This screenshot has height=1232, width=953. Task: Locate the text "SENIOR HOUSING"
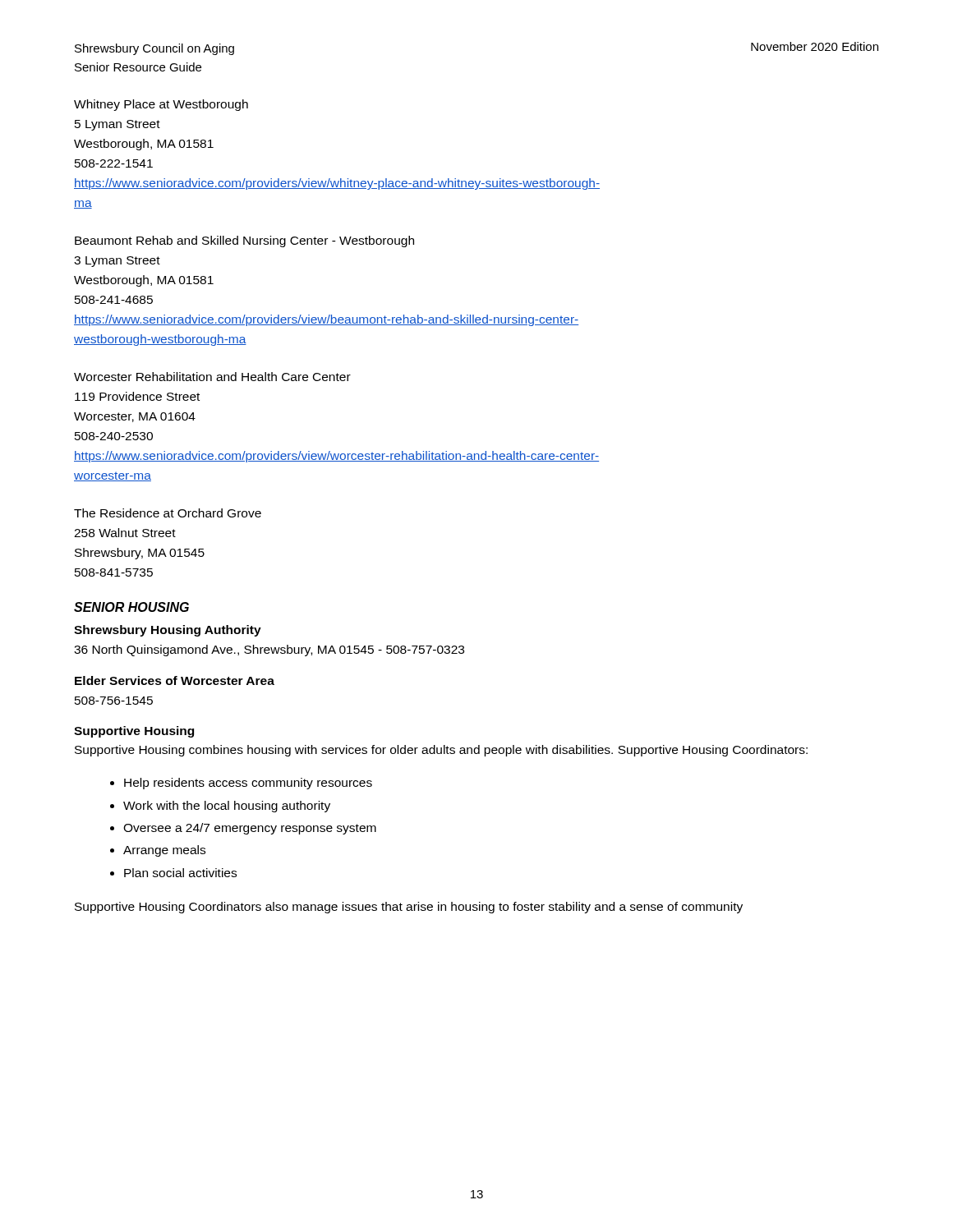coord(132,608)
